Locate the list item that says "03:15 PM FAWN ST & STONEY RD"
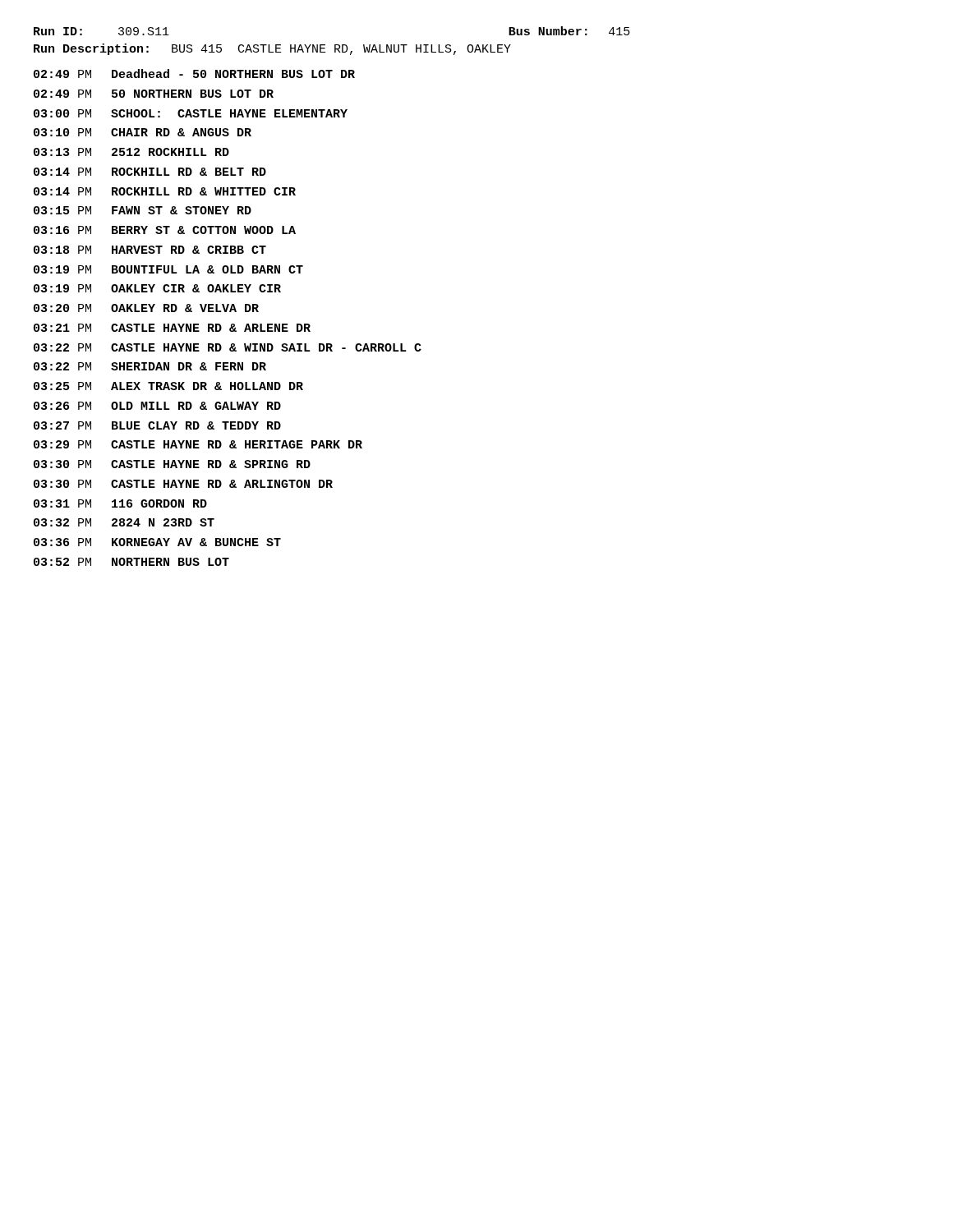The width and height of the screenshot is (953, 1232). click(x=142, y=212)
